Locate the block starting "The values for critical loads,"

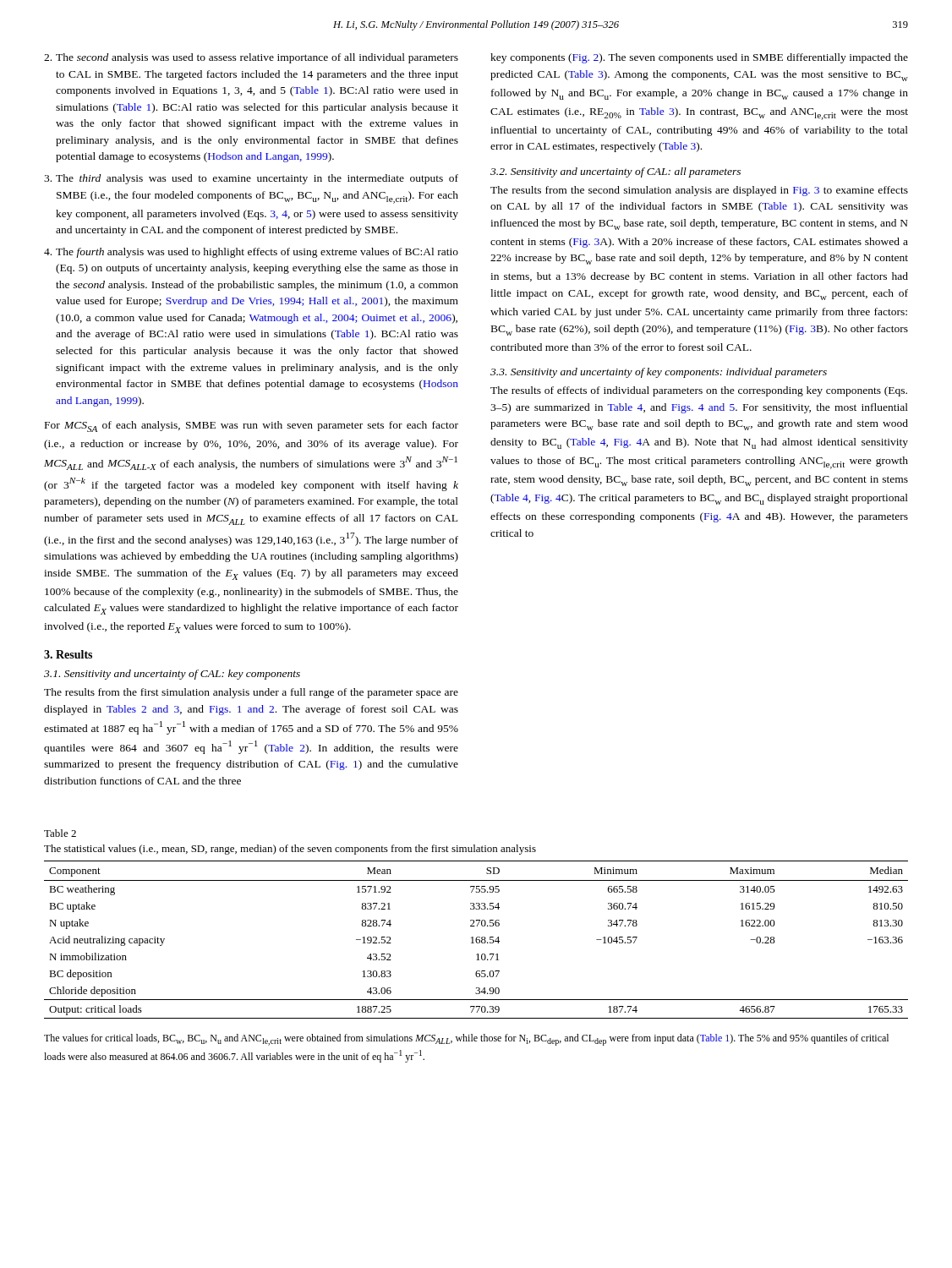pos(467,1048)
